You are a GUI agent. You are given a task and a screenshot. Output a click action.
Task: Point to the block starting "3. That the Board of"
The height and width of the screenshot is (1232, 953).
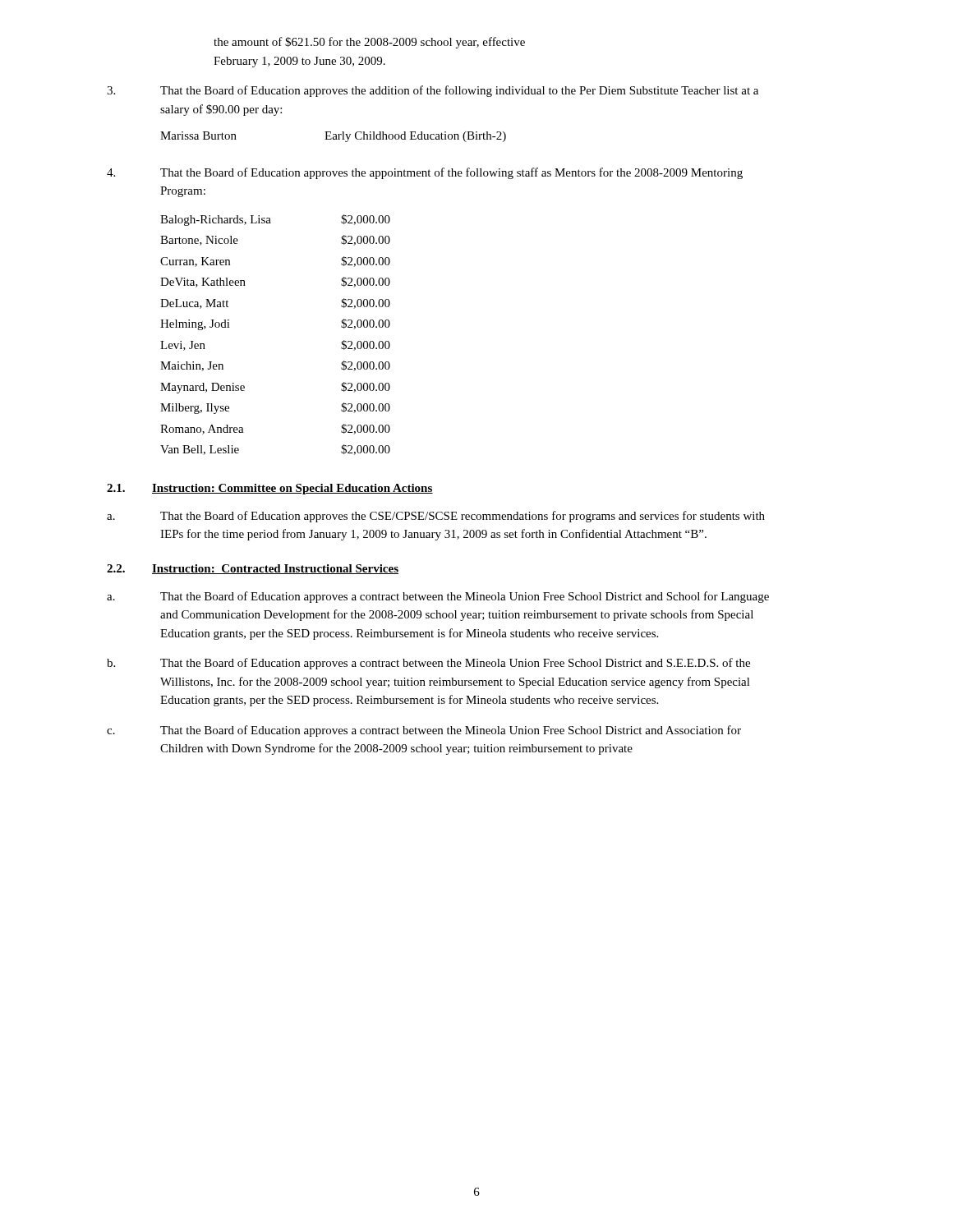(433, 91)
